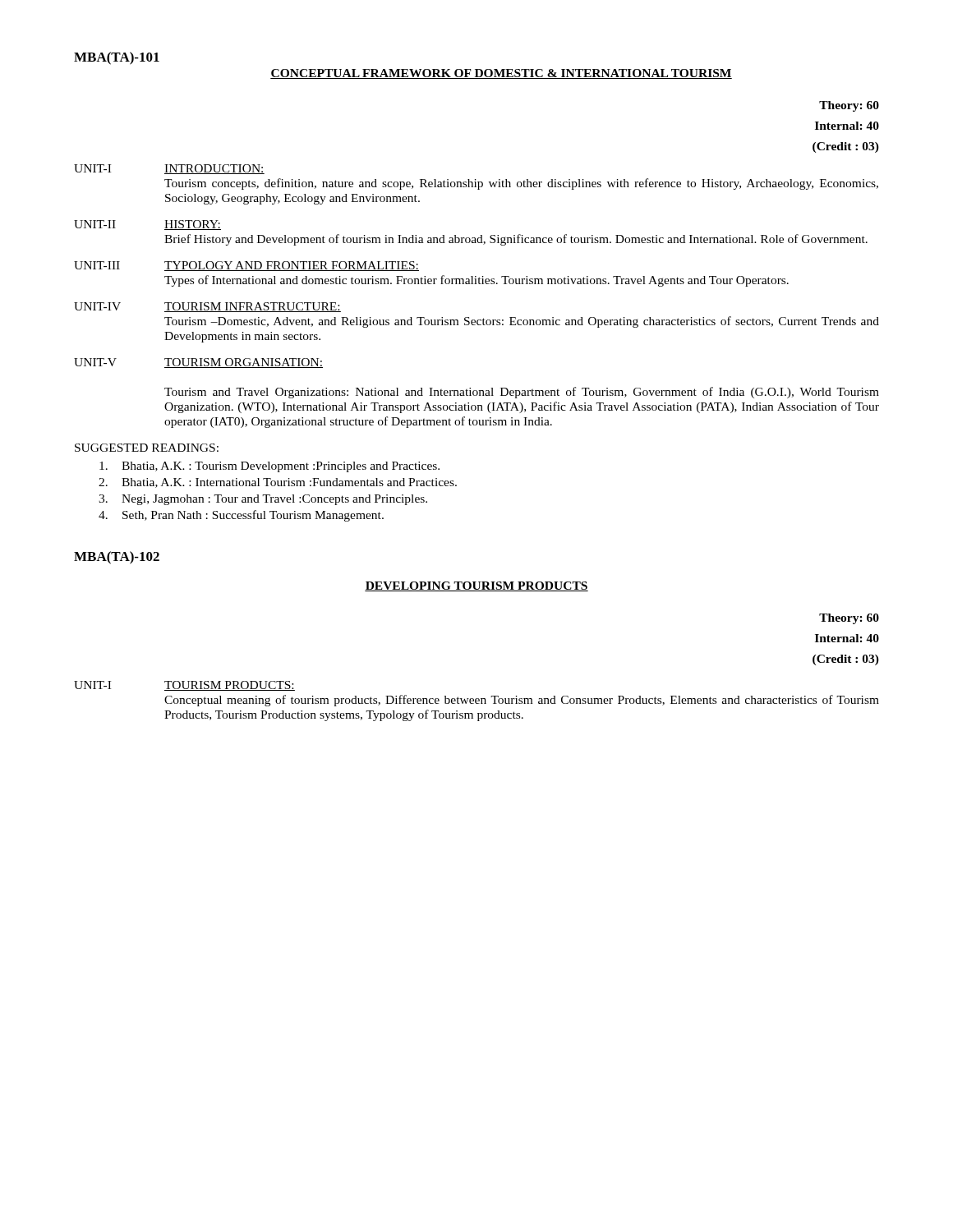Navigate to the block starting "3. Negi, Jagmohan :"
The image size is (953, 1232).
point(263,499)
